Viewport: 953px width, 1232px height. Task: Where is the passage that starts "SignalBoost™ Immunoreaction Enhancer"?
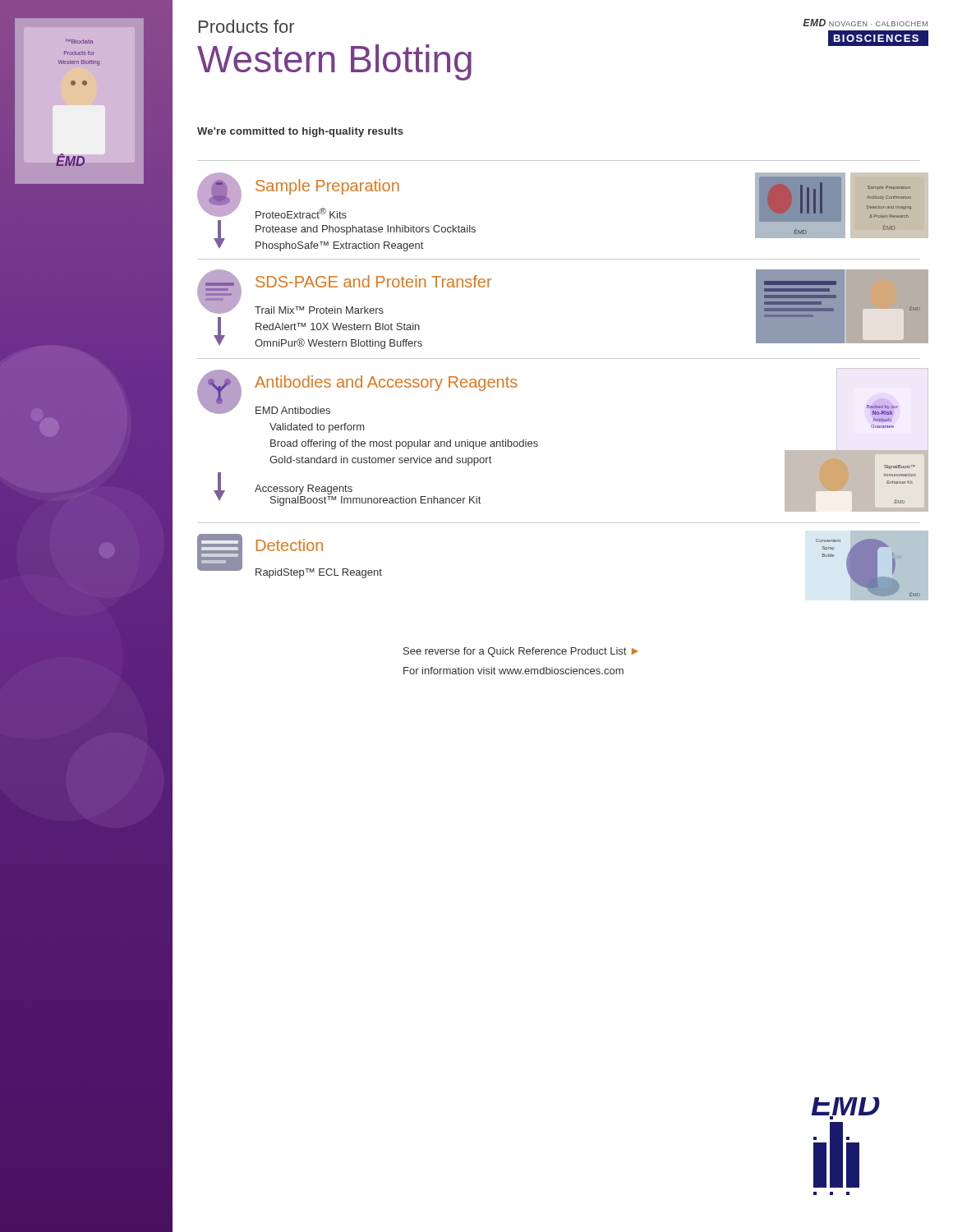(375, 500)
